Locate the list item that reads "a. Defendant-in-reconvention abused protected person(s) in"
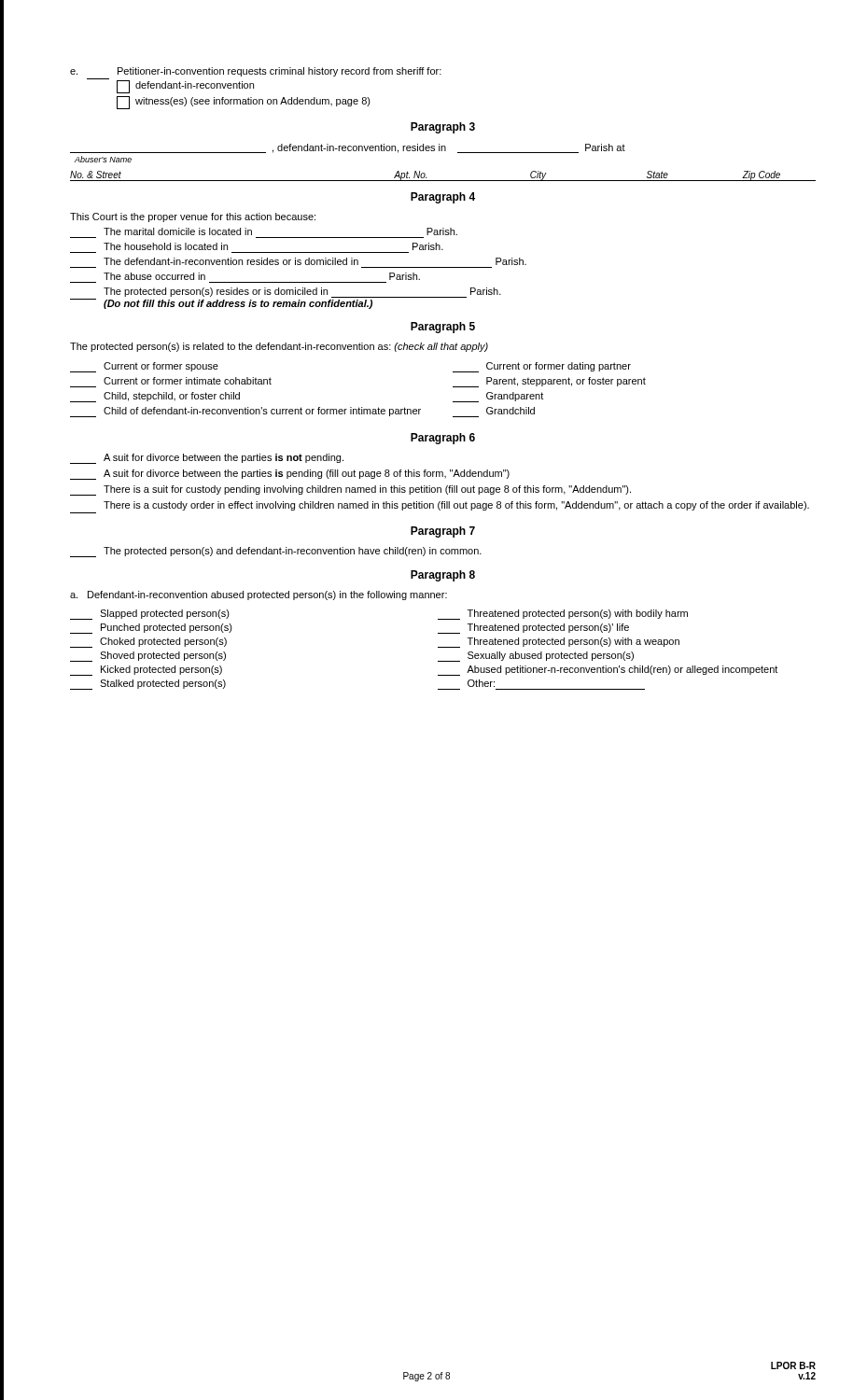Image resolution: width=853 pixels, height=1400 pixels. point(259,595)
